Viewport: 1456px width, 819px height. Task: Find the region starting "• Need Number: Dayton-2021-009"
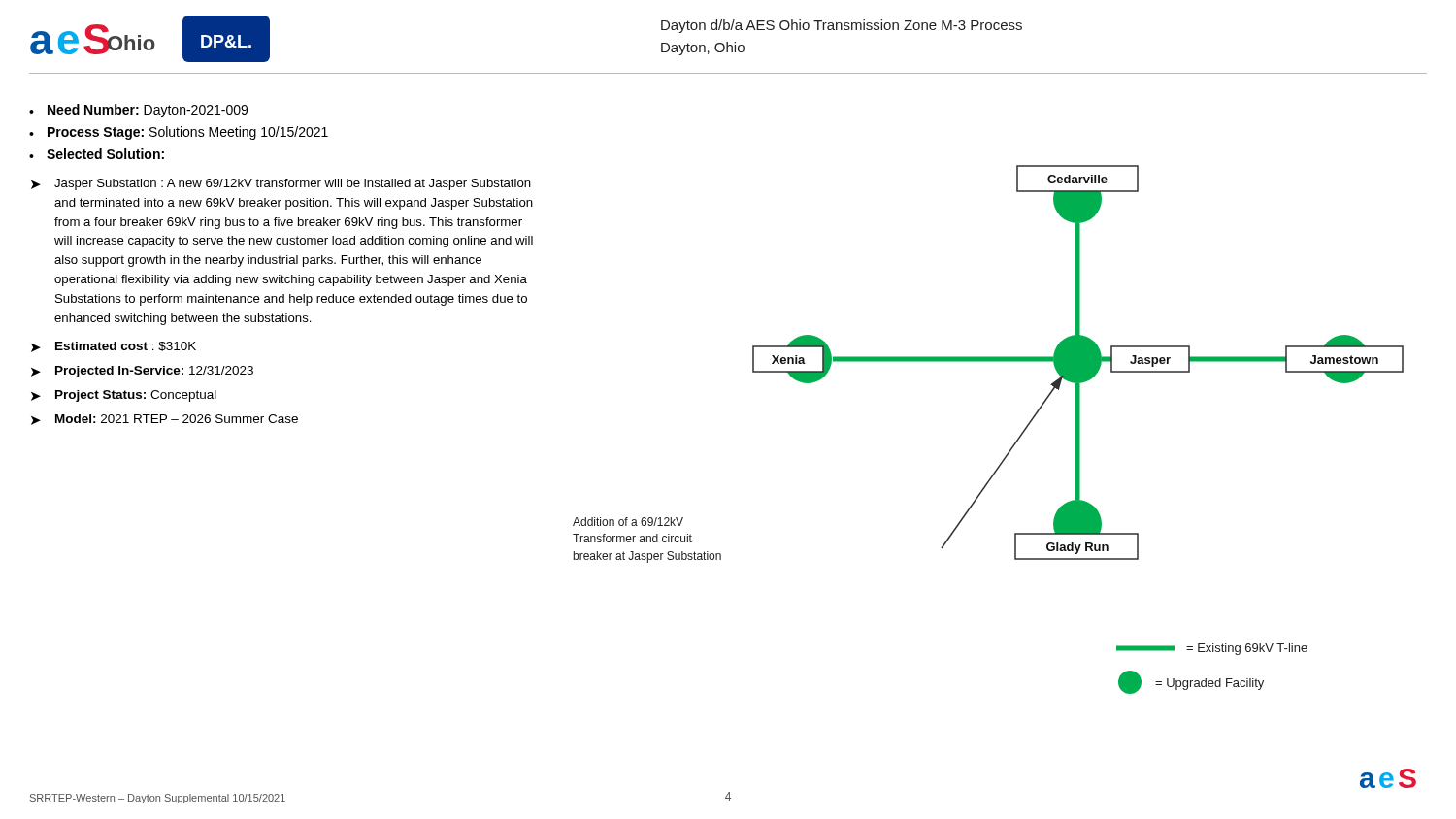[139, 111]
